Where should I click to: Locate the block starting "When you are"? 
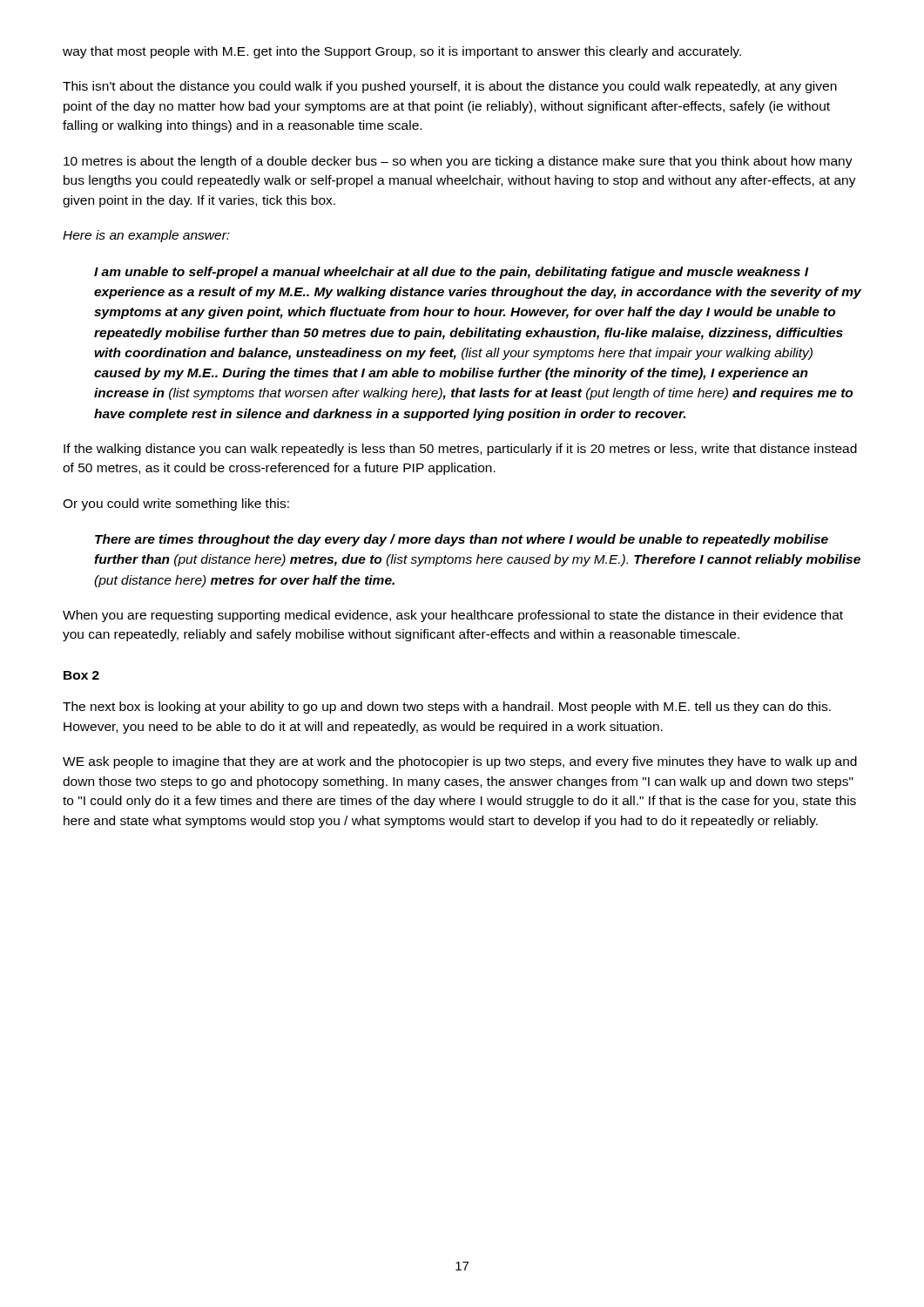[453, 624]
